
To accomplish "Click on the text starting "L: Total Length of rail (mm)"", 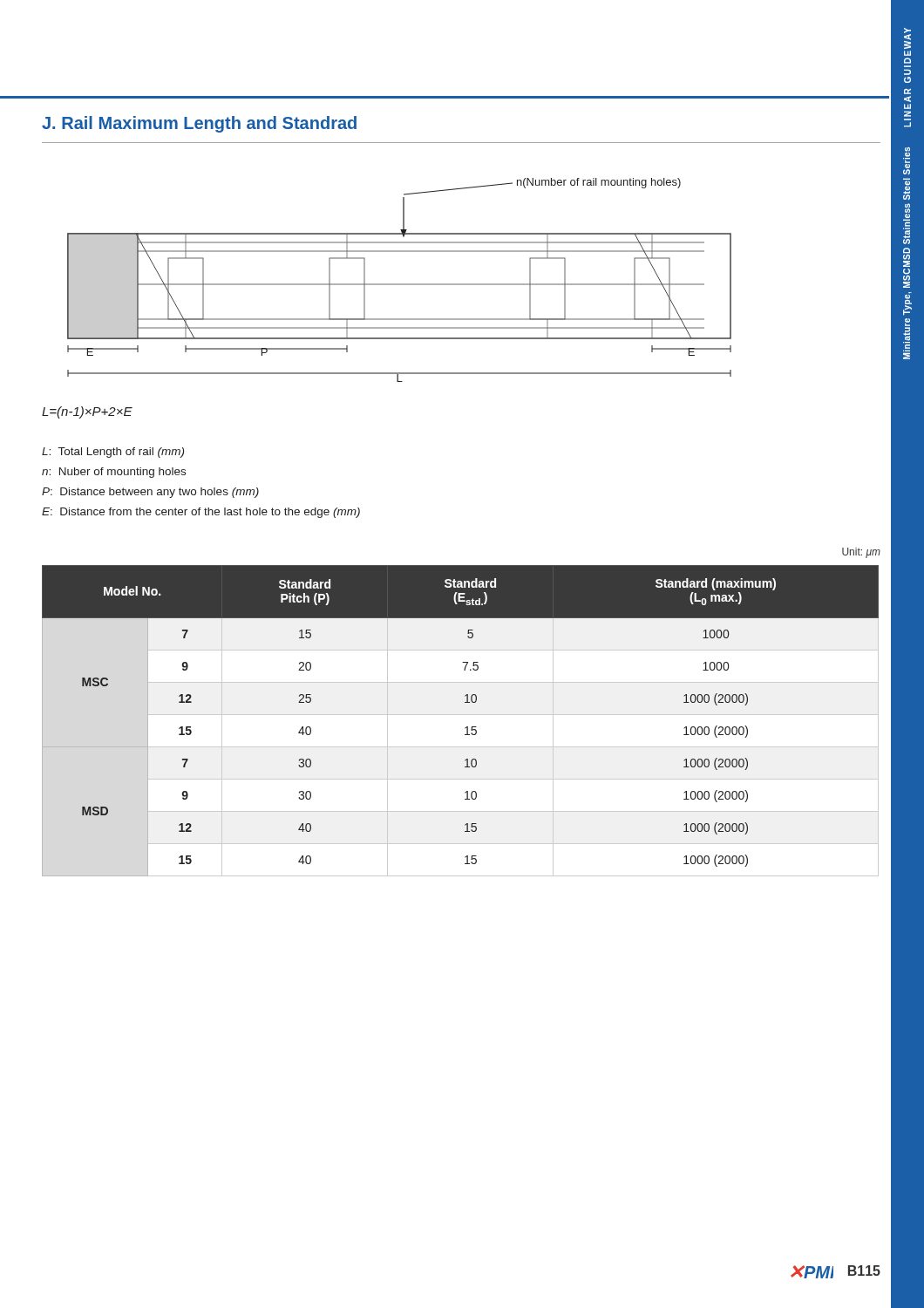I will coord(113,451).
